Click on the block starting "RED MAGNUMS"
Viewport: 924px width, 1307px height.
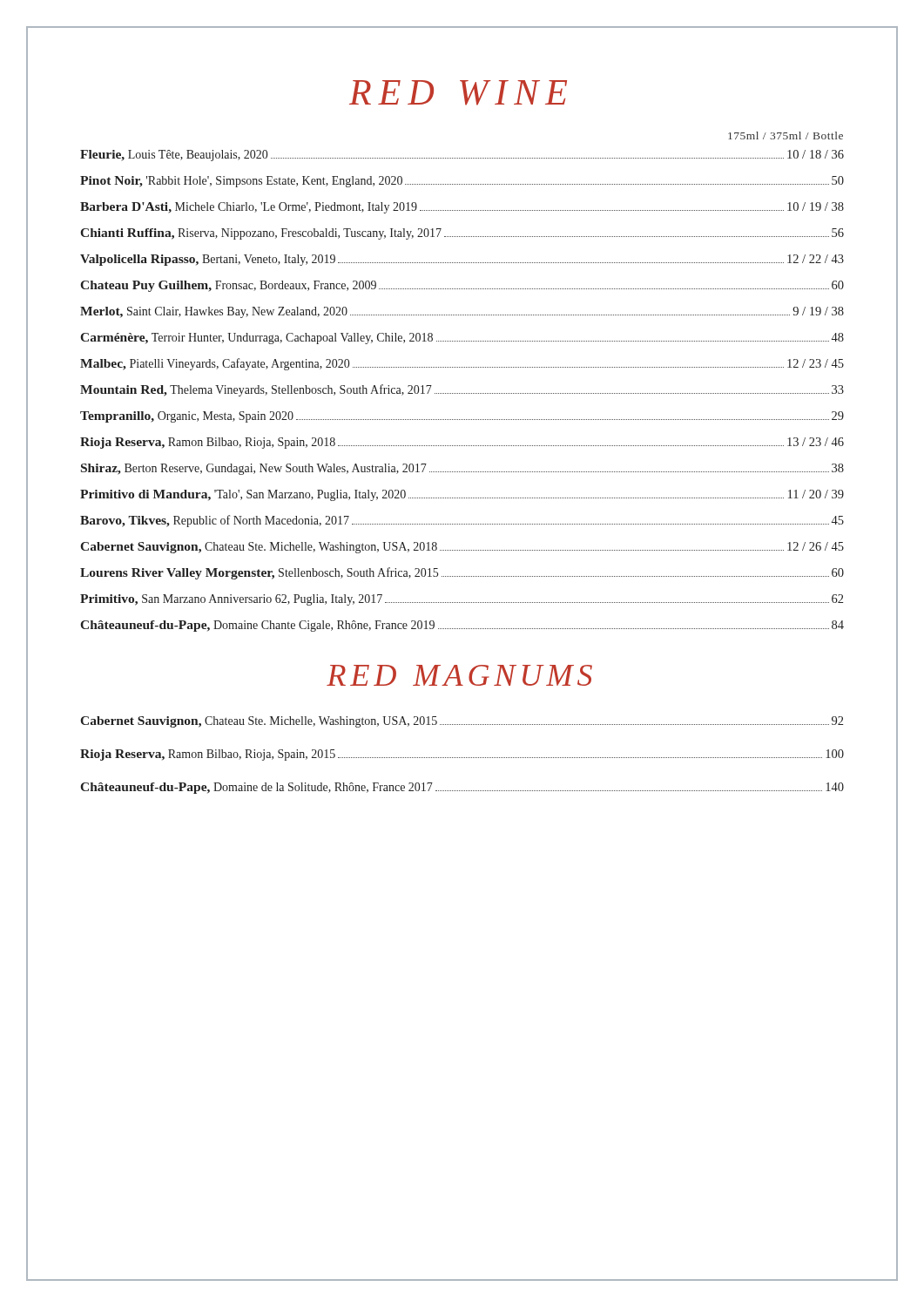462,675
